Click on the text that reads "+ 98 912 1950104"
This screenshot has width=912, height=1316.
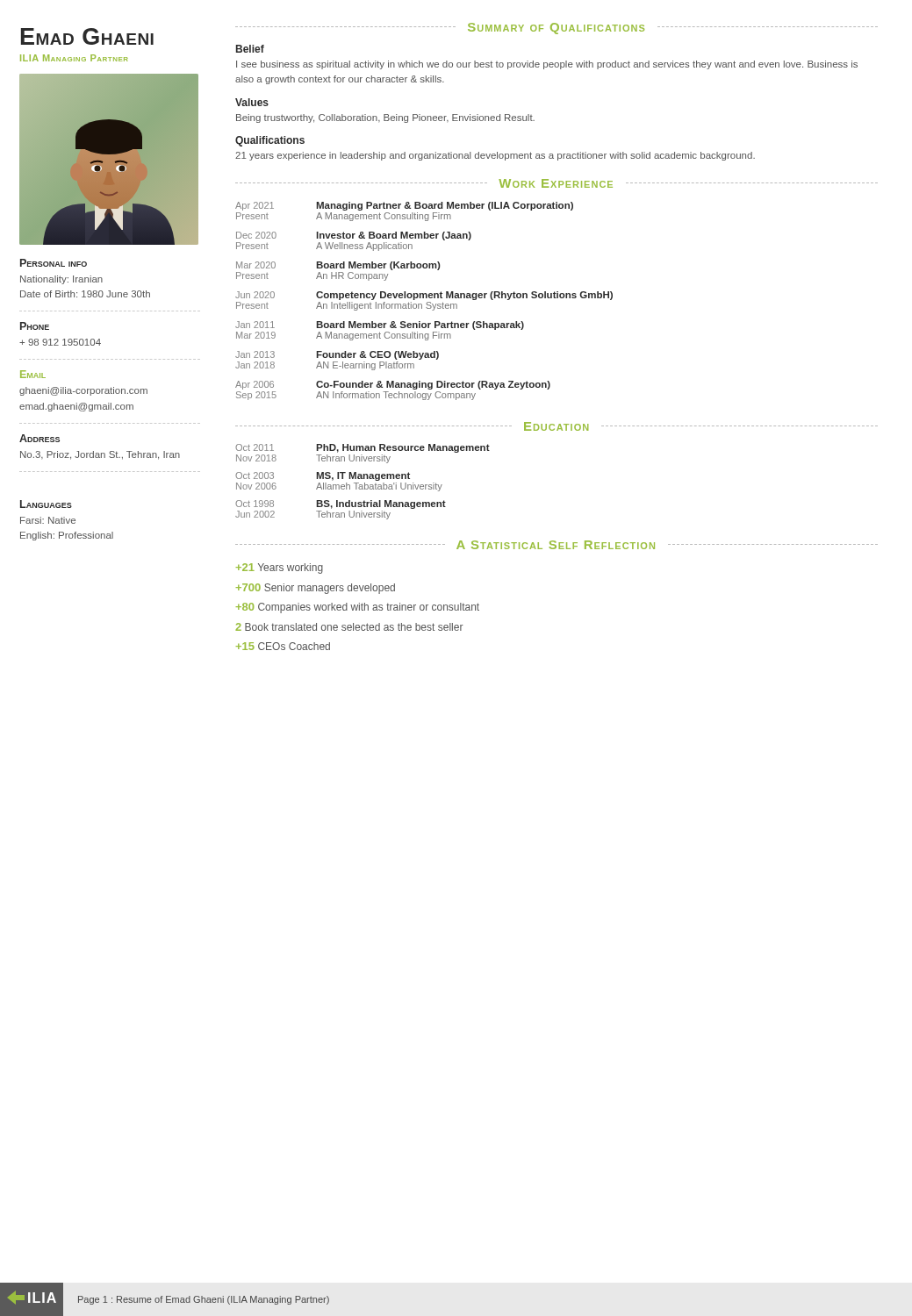pyautogui.click(x=60, y=342)
